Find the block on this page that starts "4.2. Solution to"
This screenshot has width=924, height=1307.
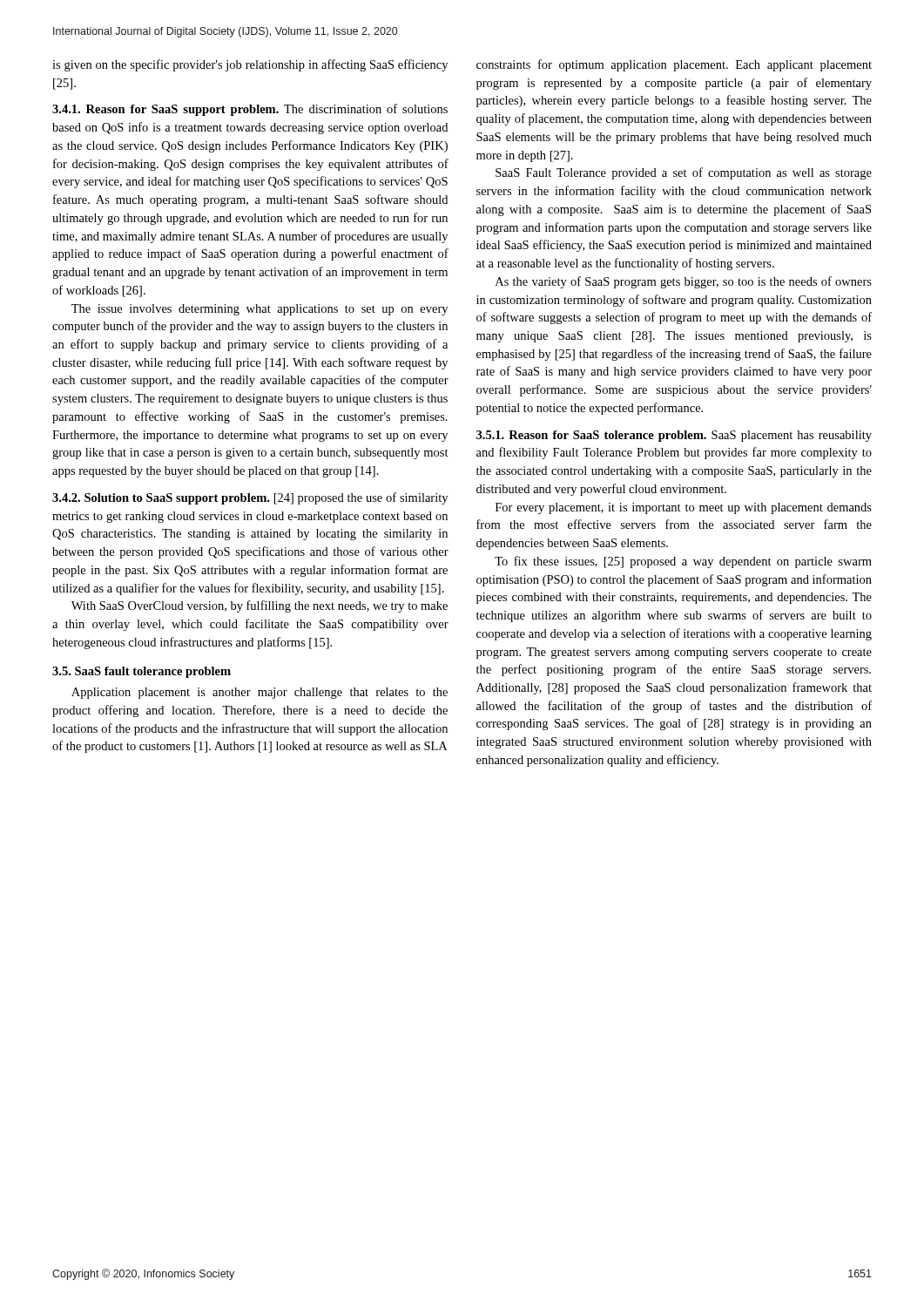[x=250, y=543]
